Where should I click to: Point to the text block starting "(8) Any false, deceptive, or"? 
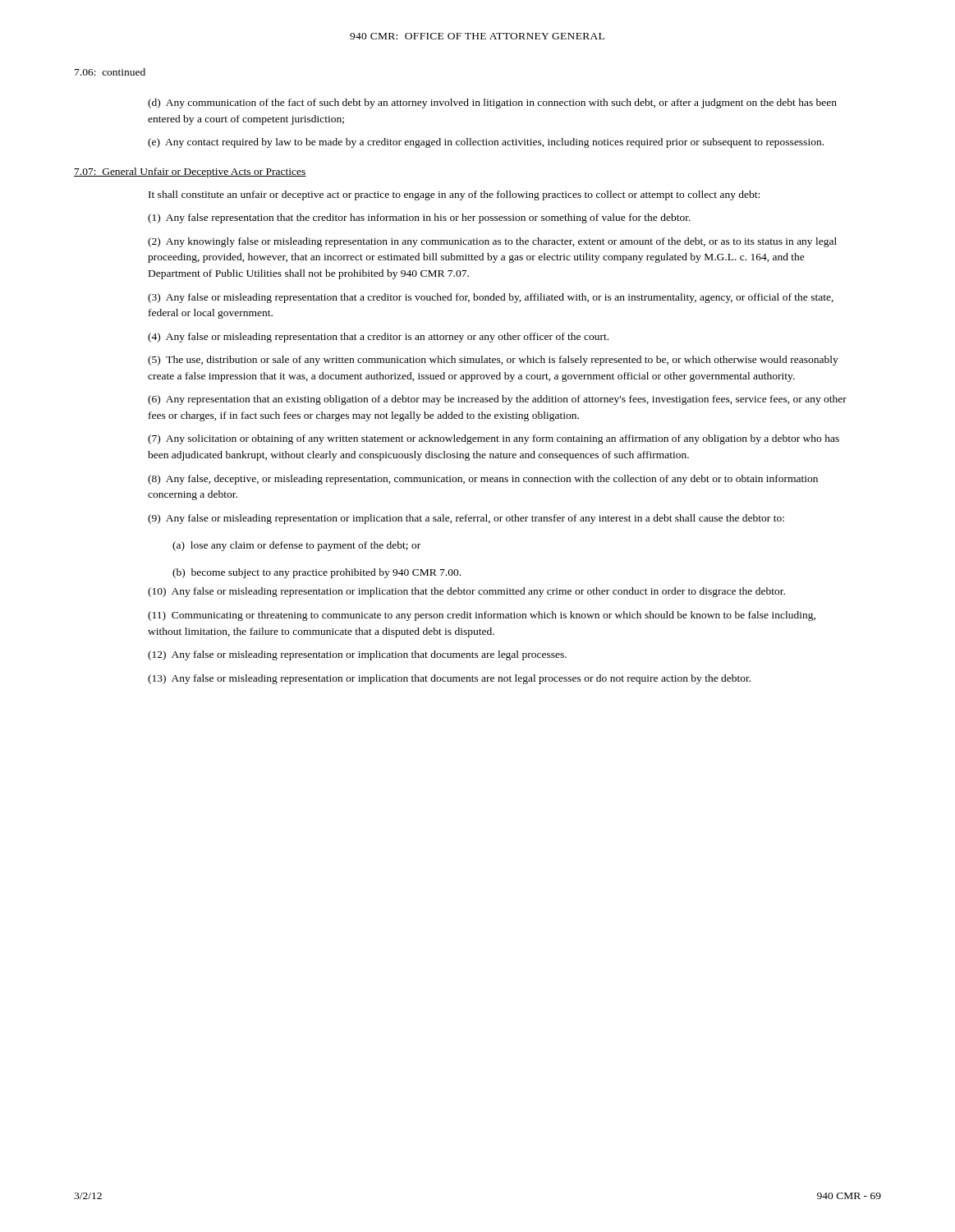tap(483, 486)
